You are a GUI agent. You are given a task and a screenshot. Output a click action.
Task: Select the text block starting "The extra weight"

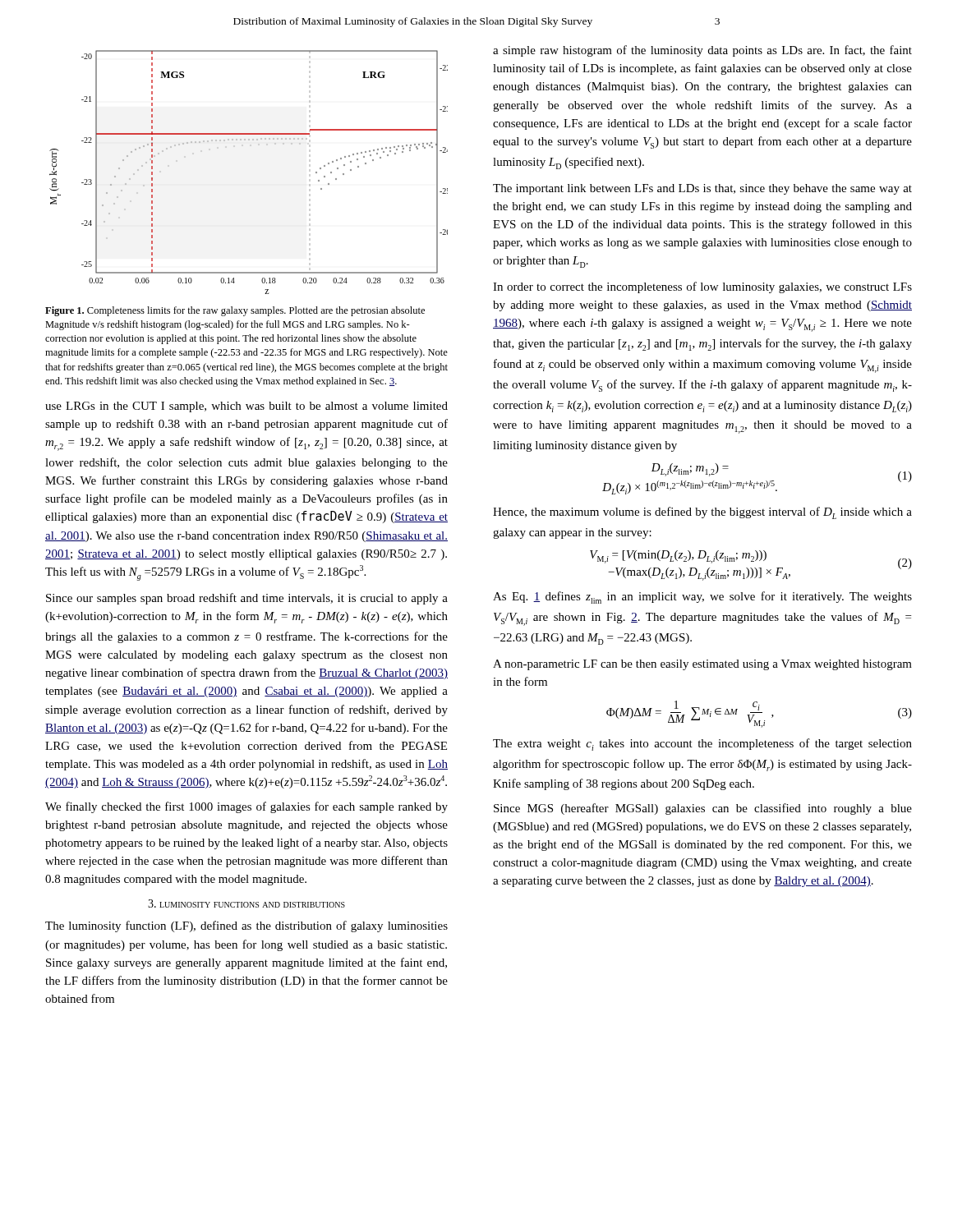click(x=702, y=763)
